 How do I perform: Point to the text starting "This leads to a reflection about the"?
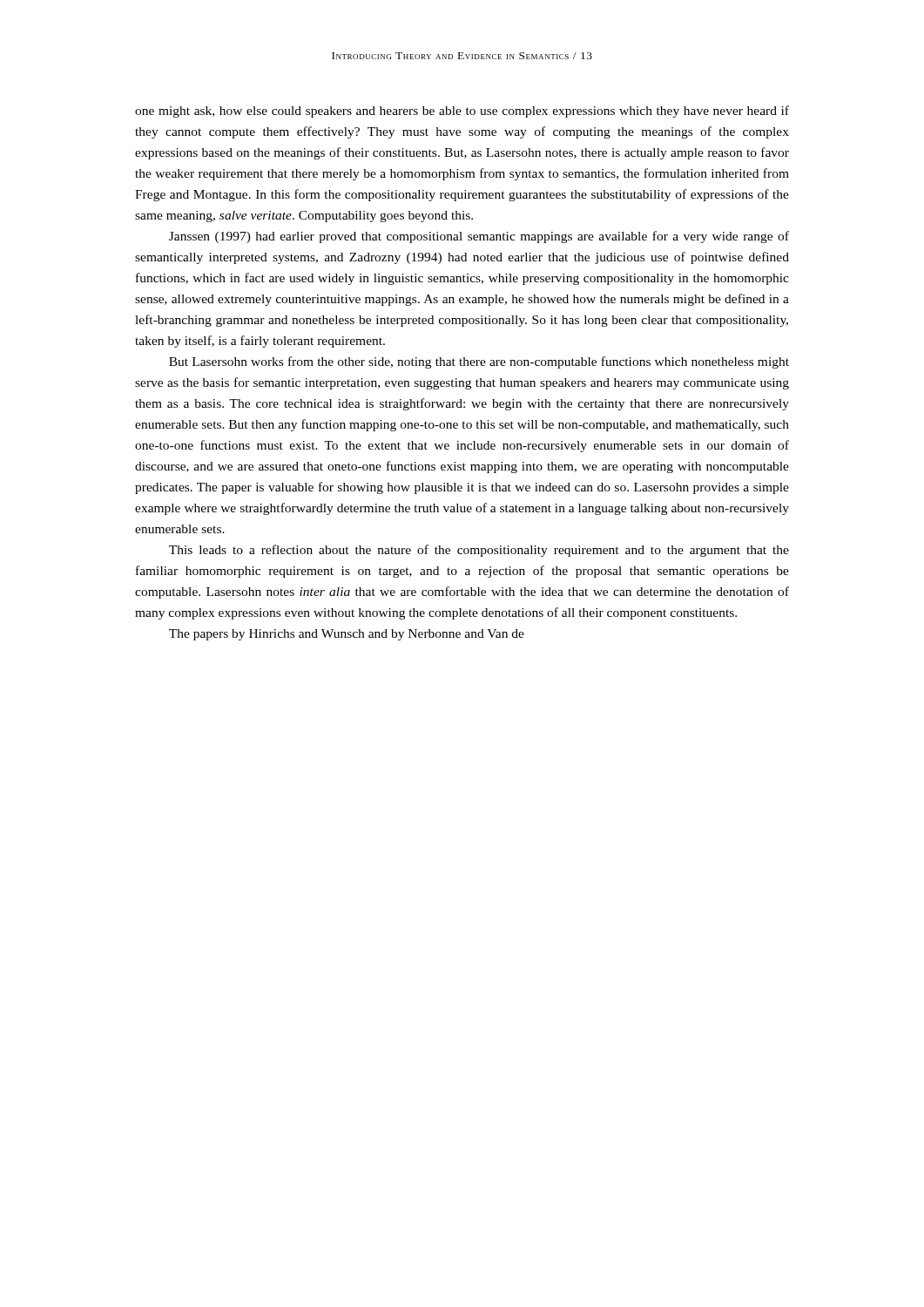[x=462, y=581]
